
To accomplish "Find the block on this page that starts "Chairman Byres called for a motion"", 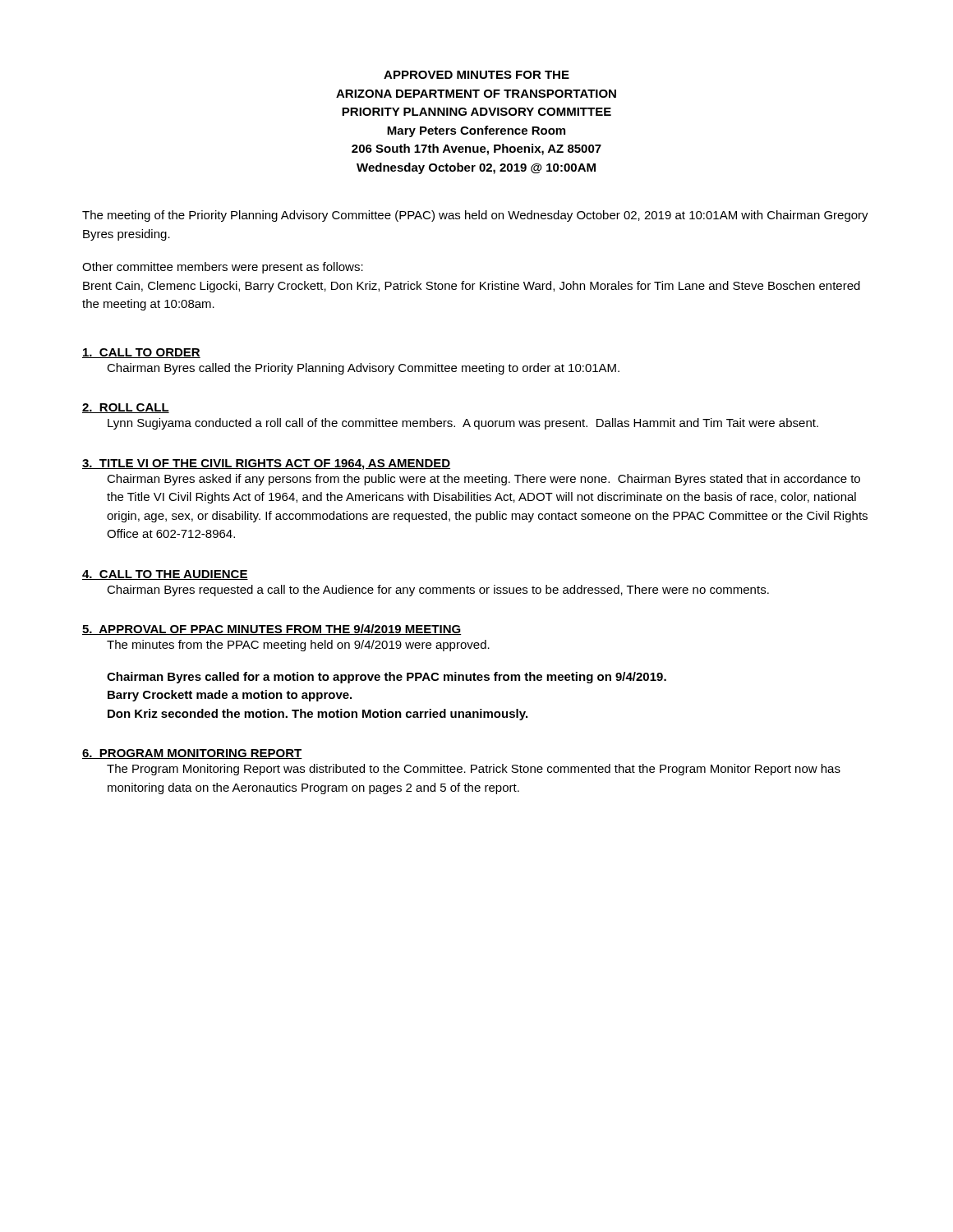I will tap(387, 678).
